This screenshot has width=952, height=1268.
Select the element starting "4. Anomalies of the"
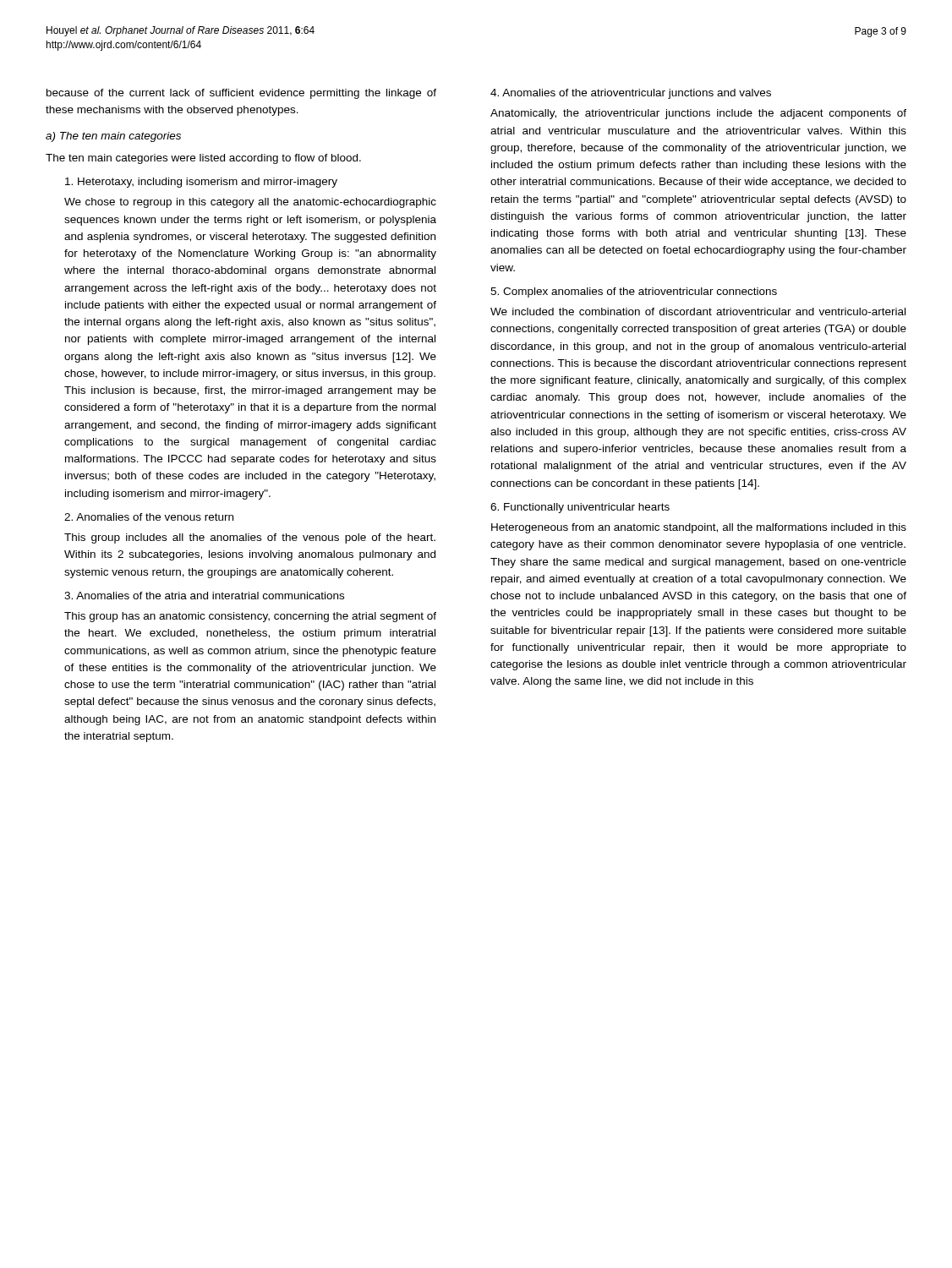(631, 93)
